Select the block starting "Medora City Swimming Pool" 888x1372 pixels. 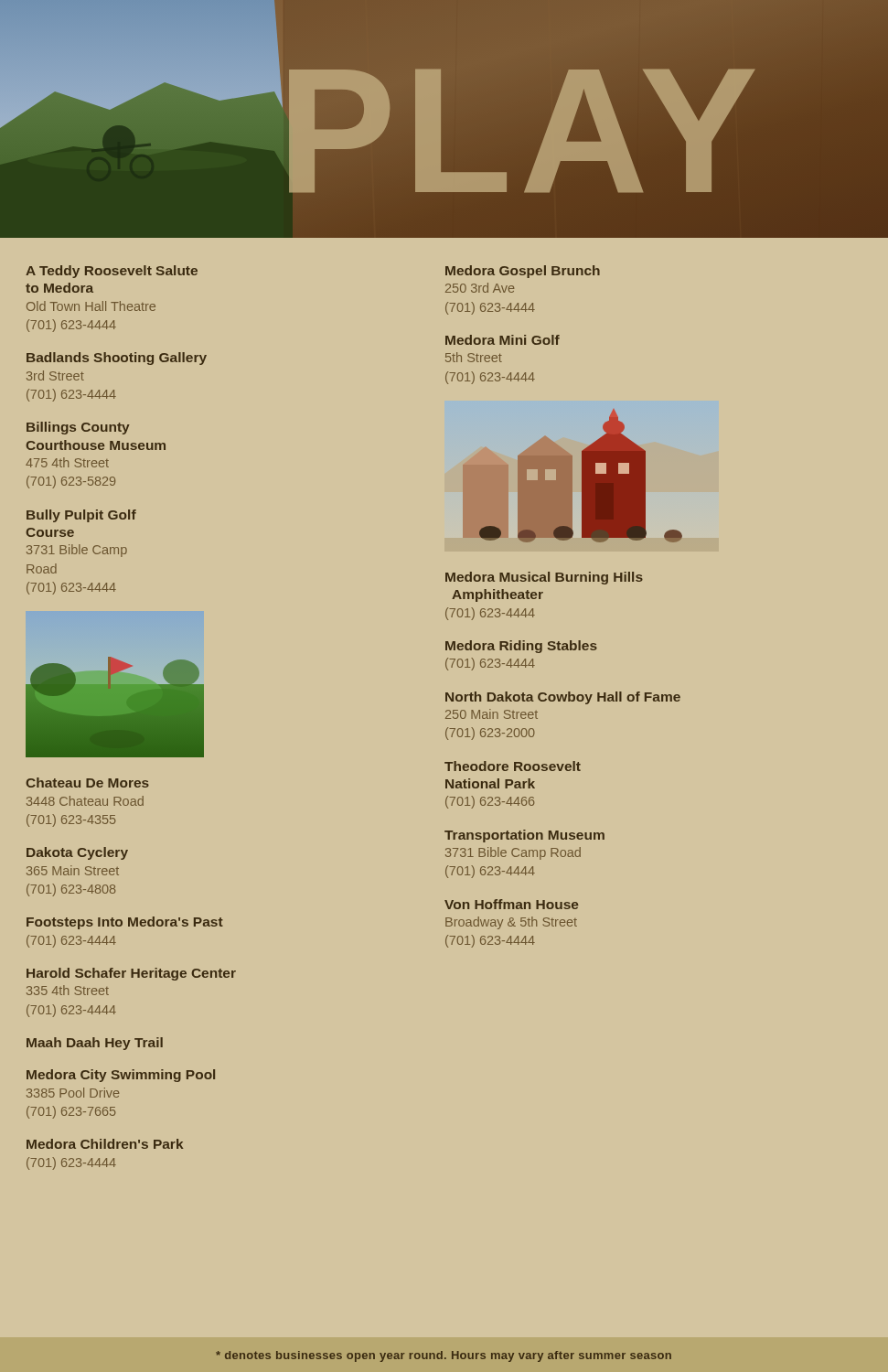[121, 1076]
